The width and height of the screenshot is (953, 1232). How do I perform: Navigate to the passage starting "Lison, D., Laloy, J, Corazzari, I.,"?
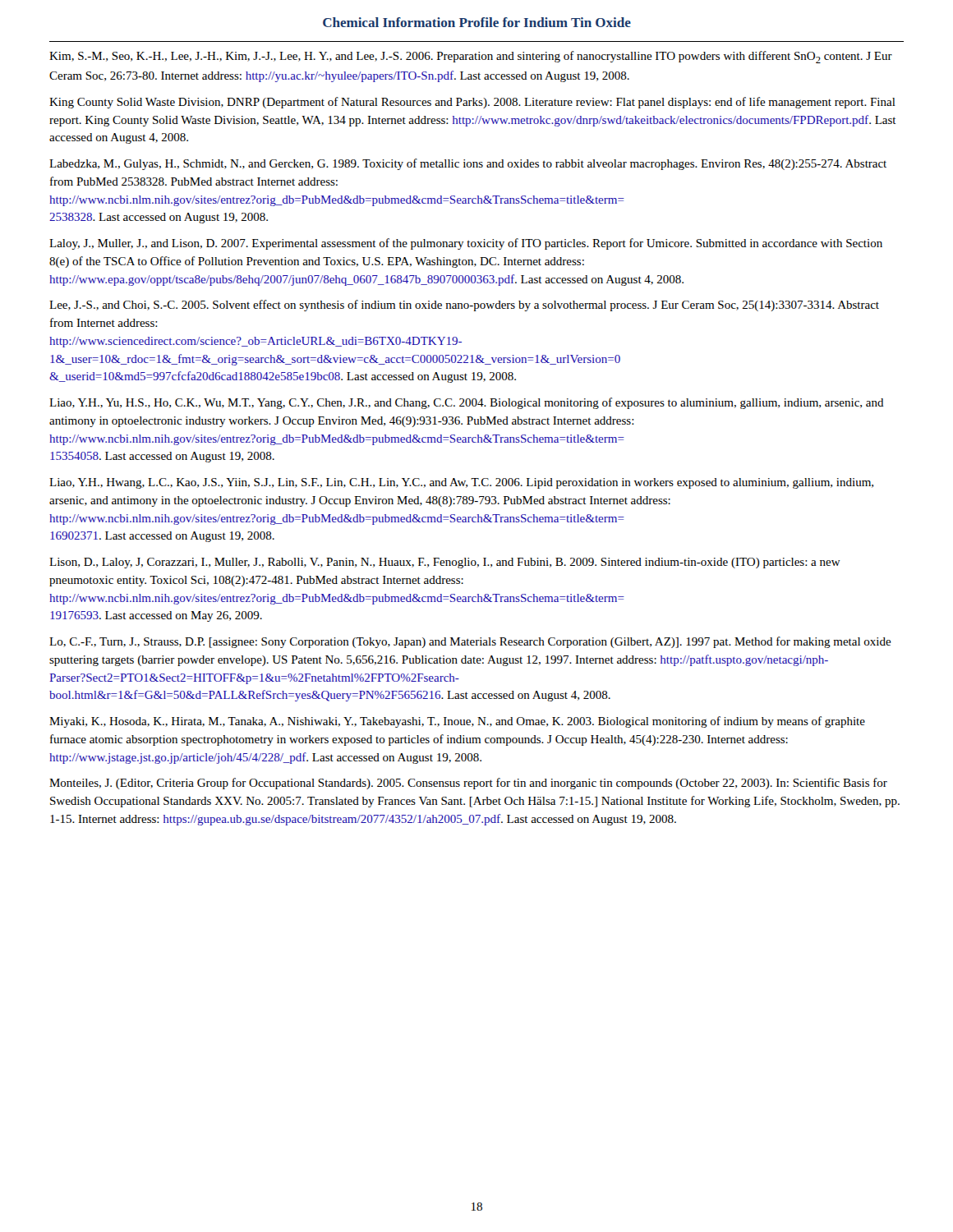(445, 589)
